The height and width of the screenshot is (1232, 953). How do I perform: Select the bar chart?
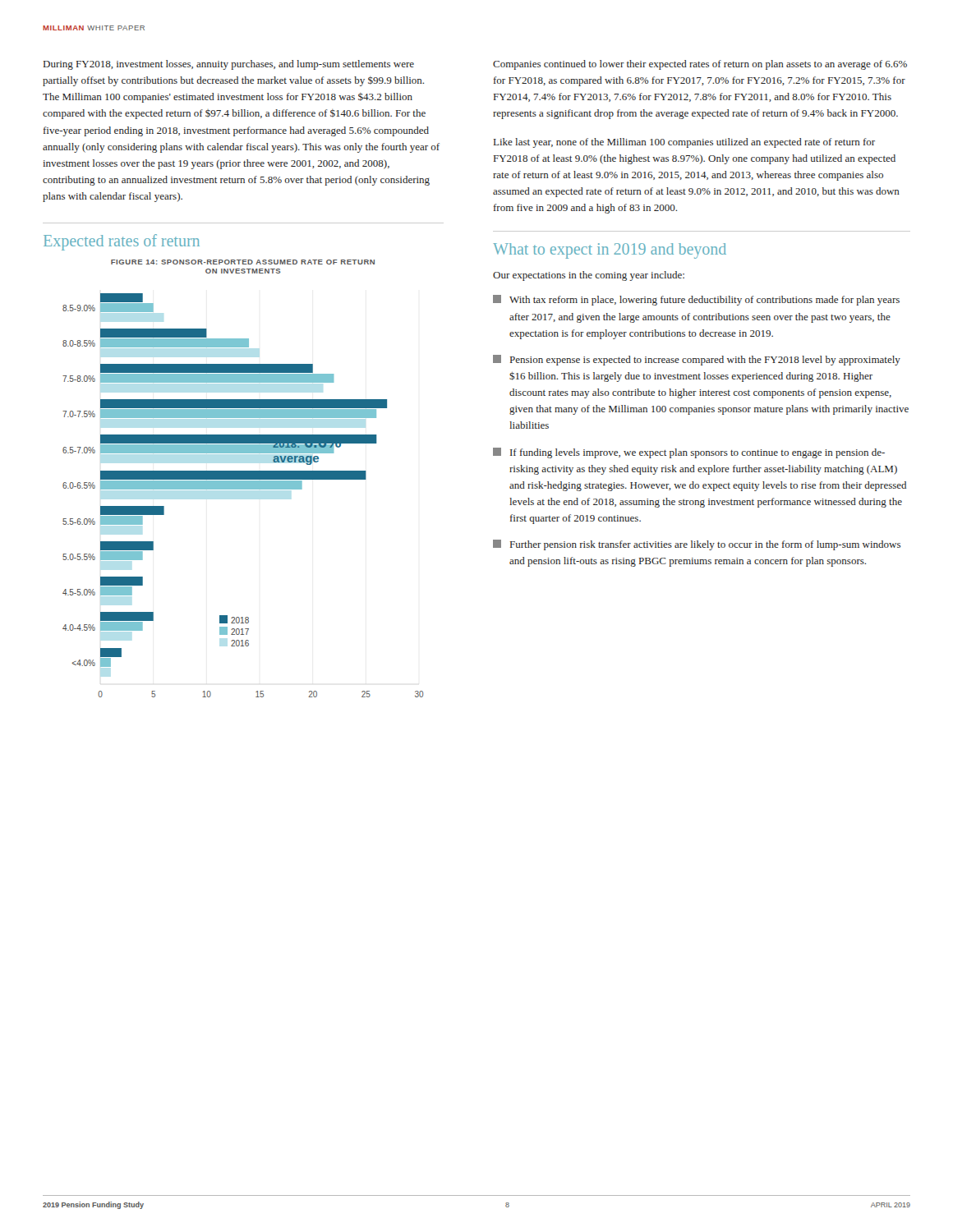point(243,489)
